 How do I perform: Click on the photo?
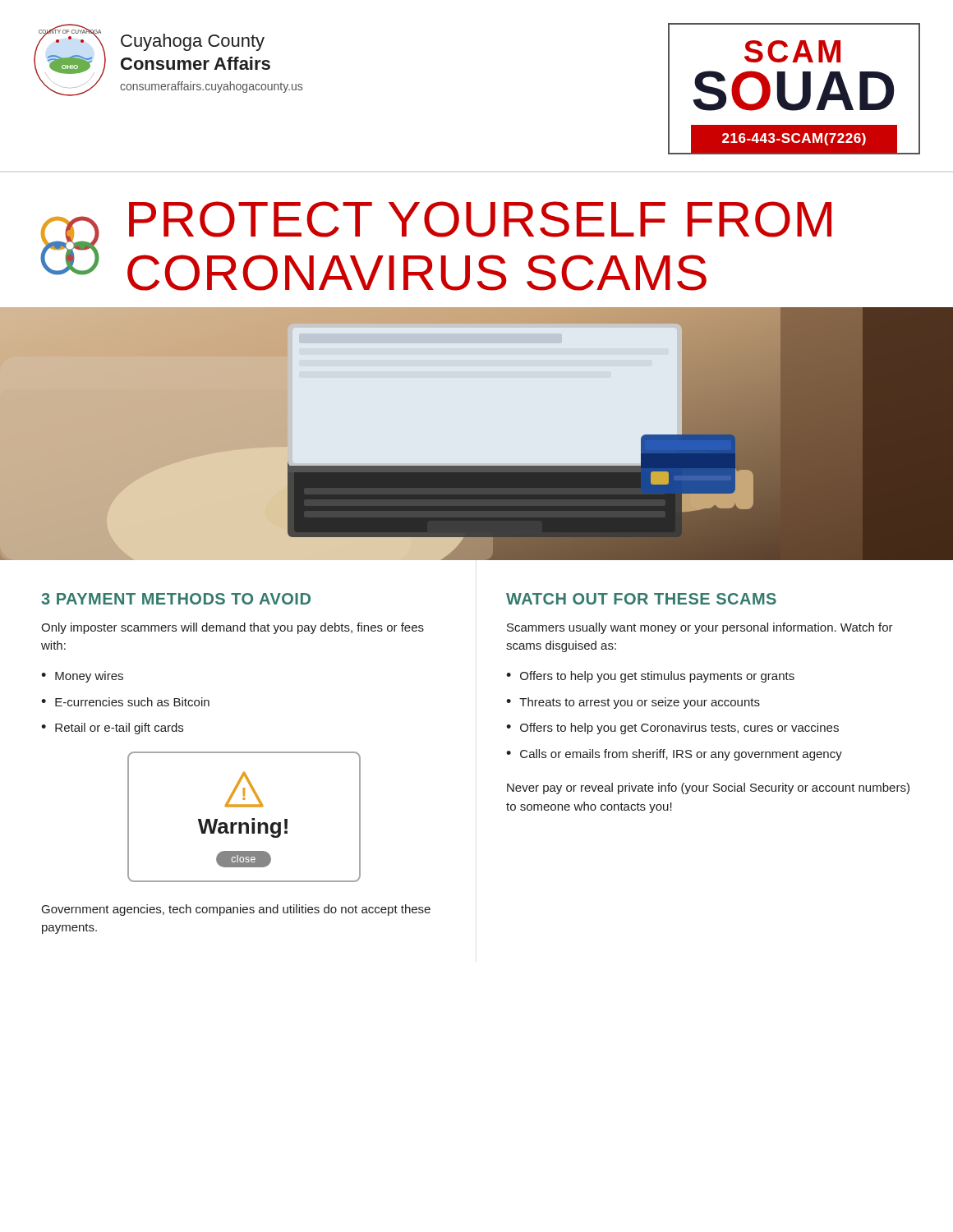(x=476, y=434)
